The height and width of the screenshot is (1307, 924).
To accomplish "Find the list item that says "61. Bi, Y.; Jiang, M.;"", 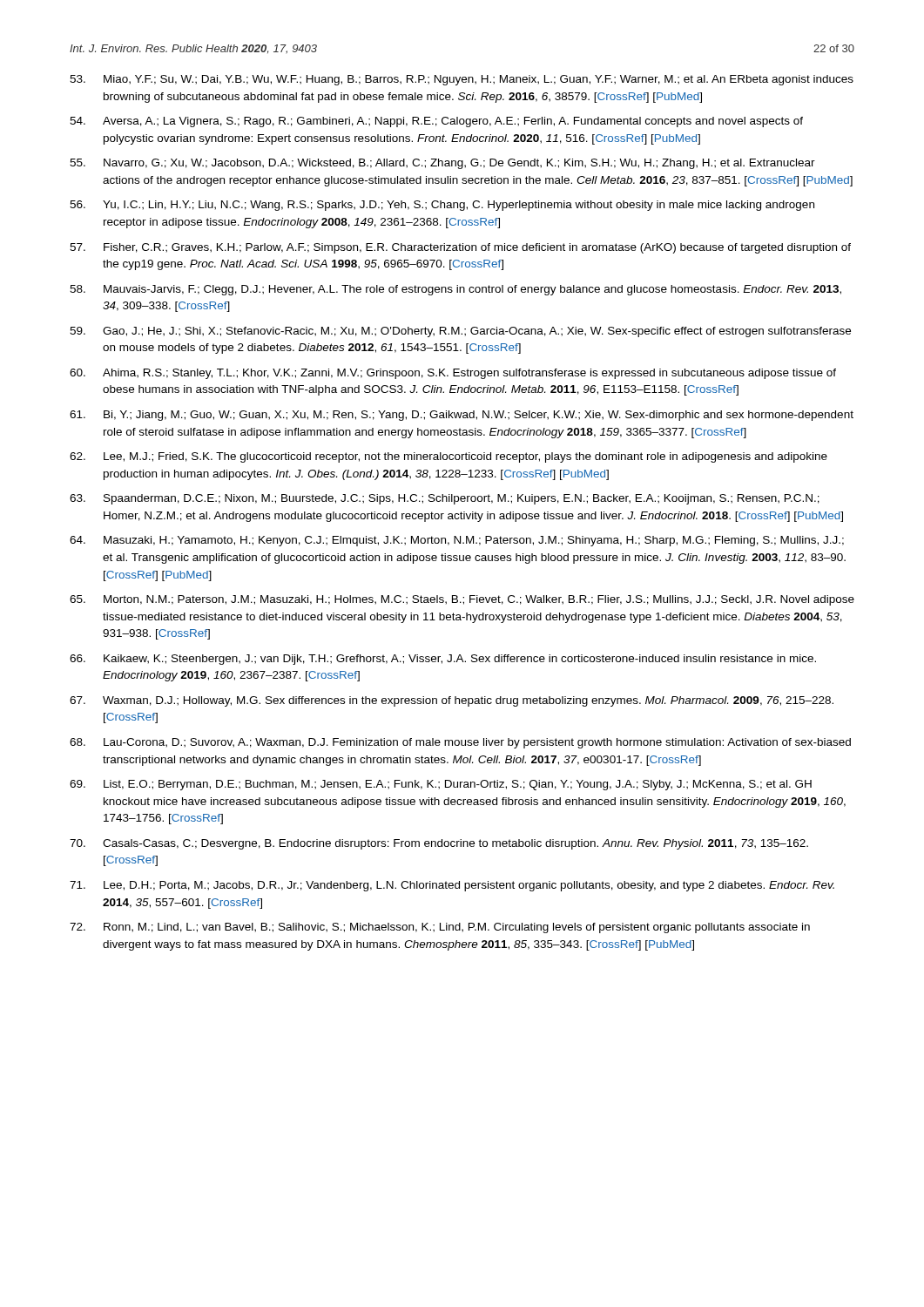I will tap(462, 423).
